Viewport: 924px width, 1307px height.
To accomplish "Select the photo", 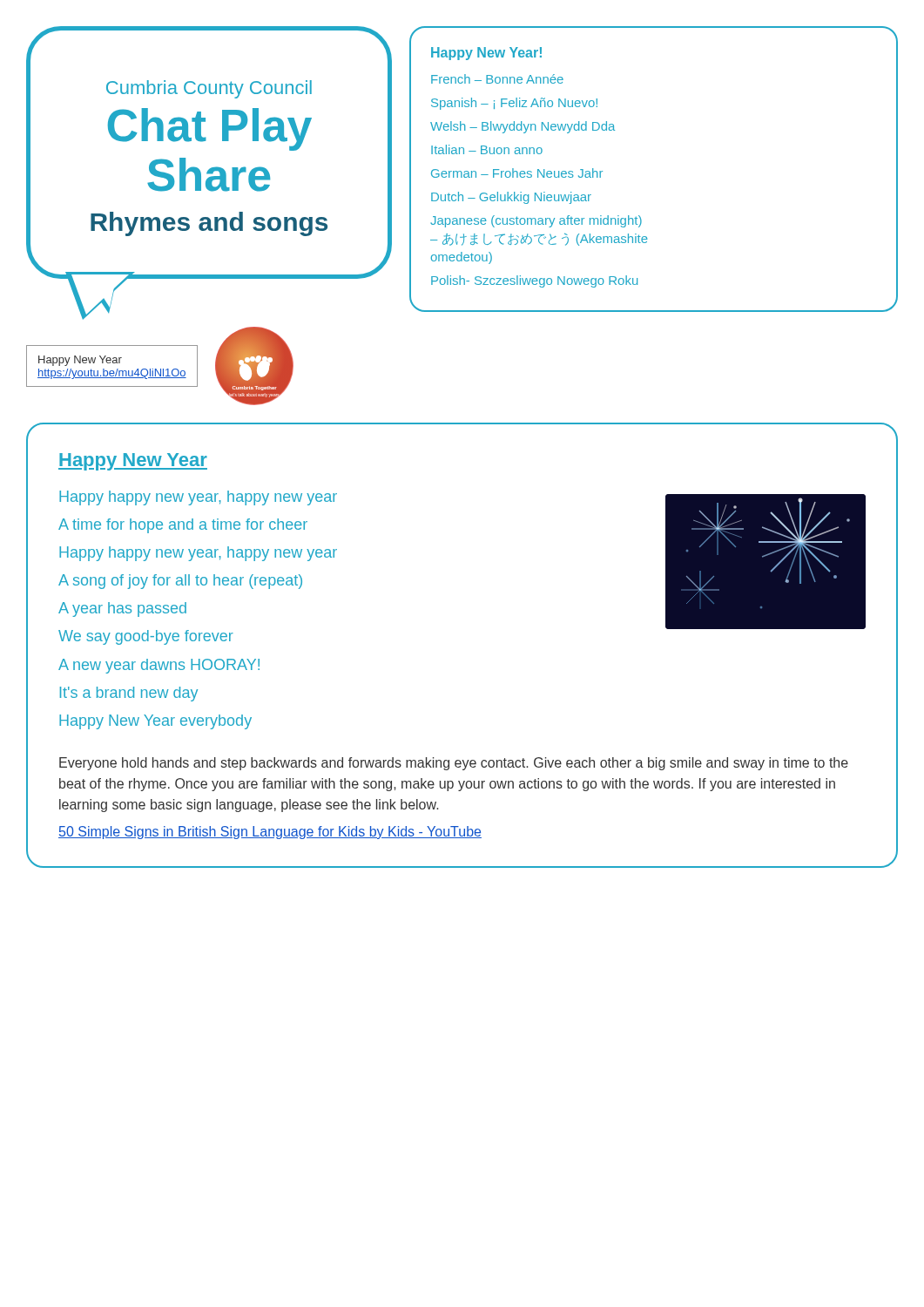I will click(766, 562).
